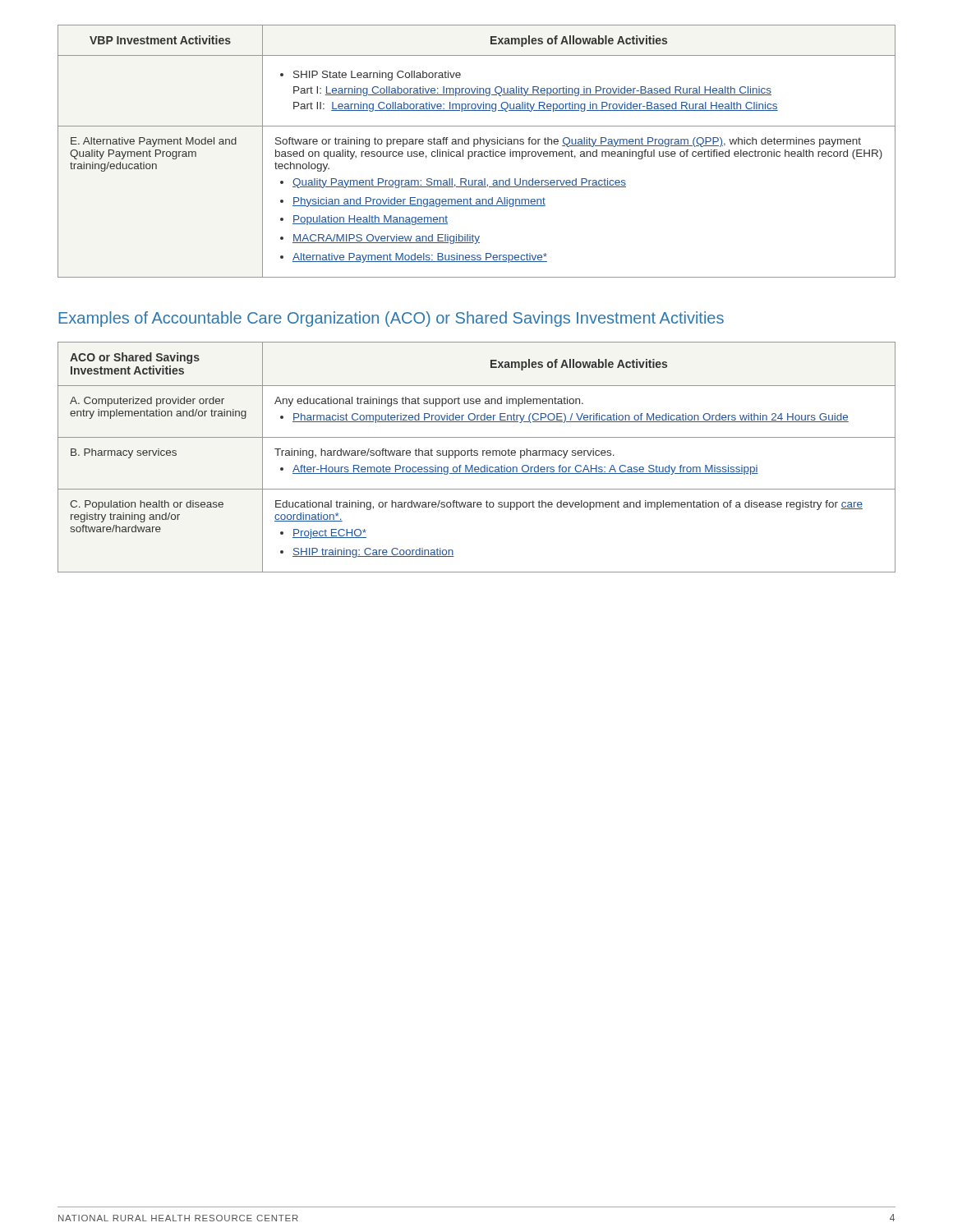Click on the table containing "VBP Investment Activities"

[476, 151]
